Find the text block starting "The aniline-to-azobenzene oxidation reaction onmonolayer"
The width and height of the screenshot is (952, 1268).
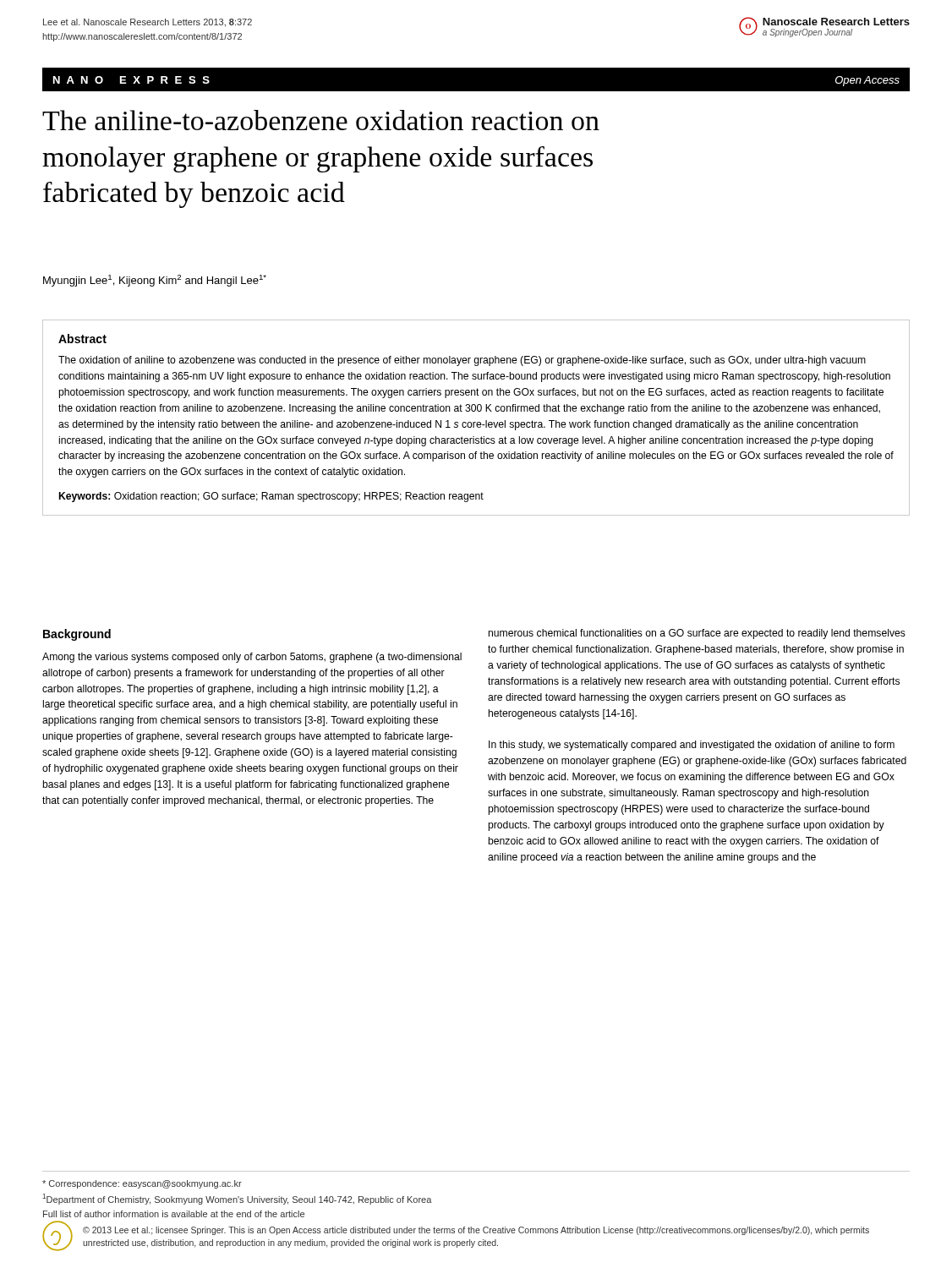pos(476,157)
